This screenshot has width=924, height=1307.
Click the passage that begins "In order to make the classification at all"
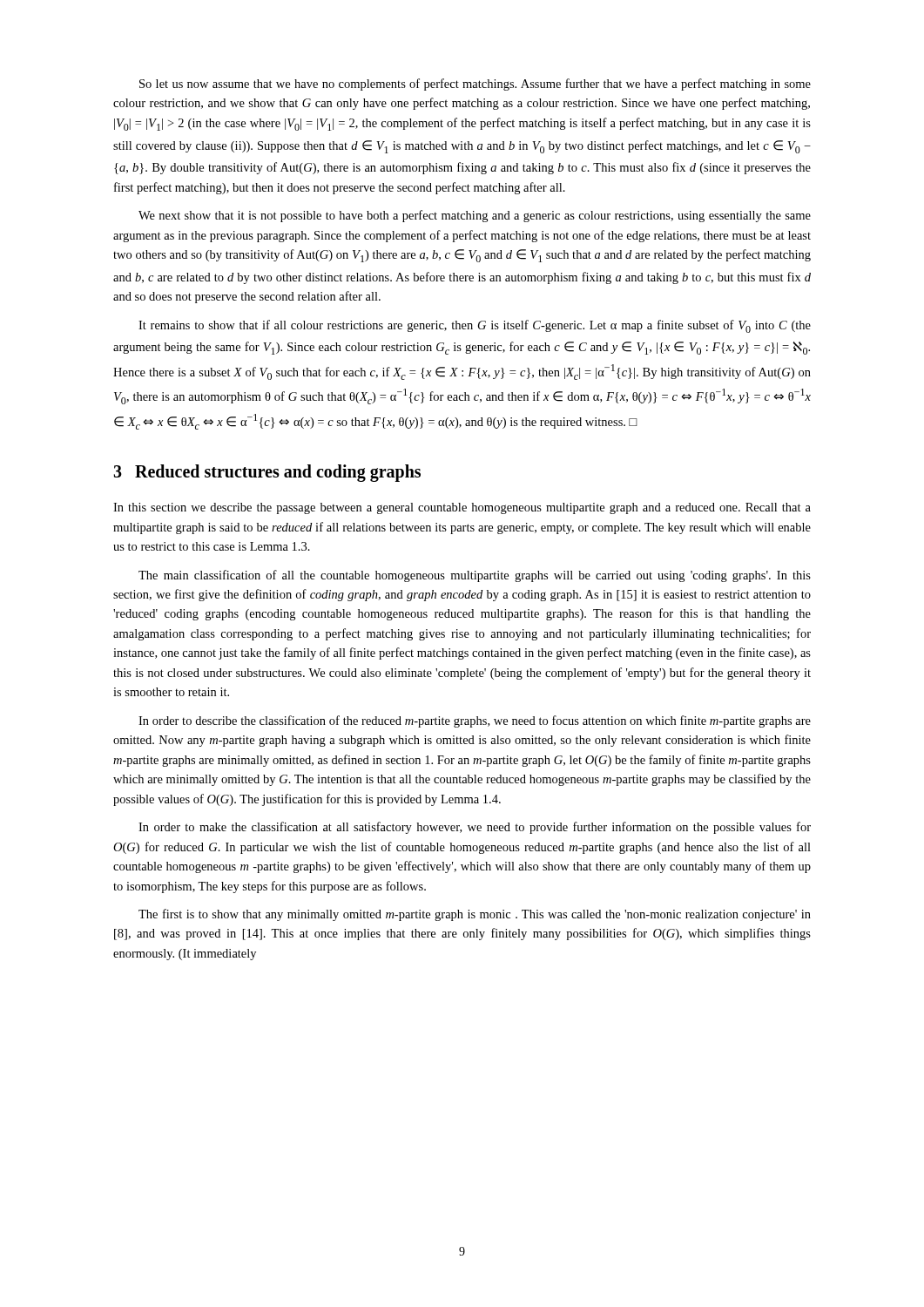[x=462, y=857]
